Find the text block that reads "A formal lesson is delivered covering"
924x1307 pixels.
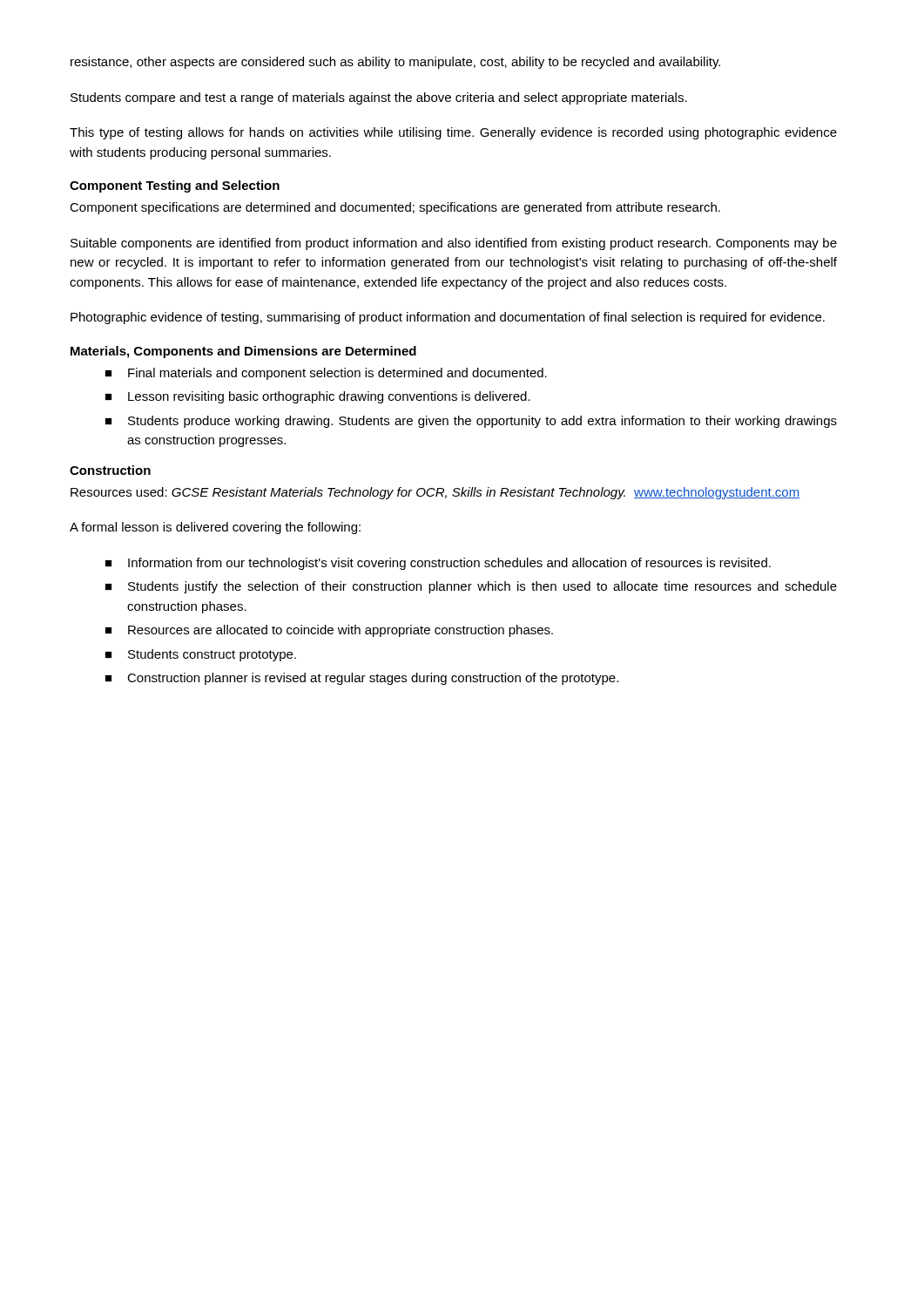216,527
